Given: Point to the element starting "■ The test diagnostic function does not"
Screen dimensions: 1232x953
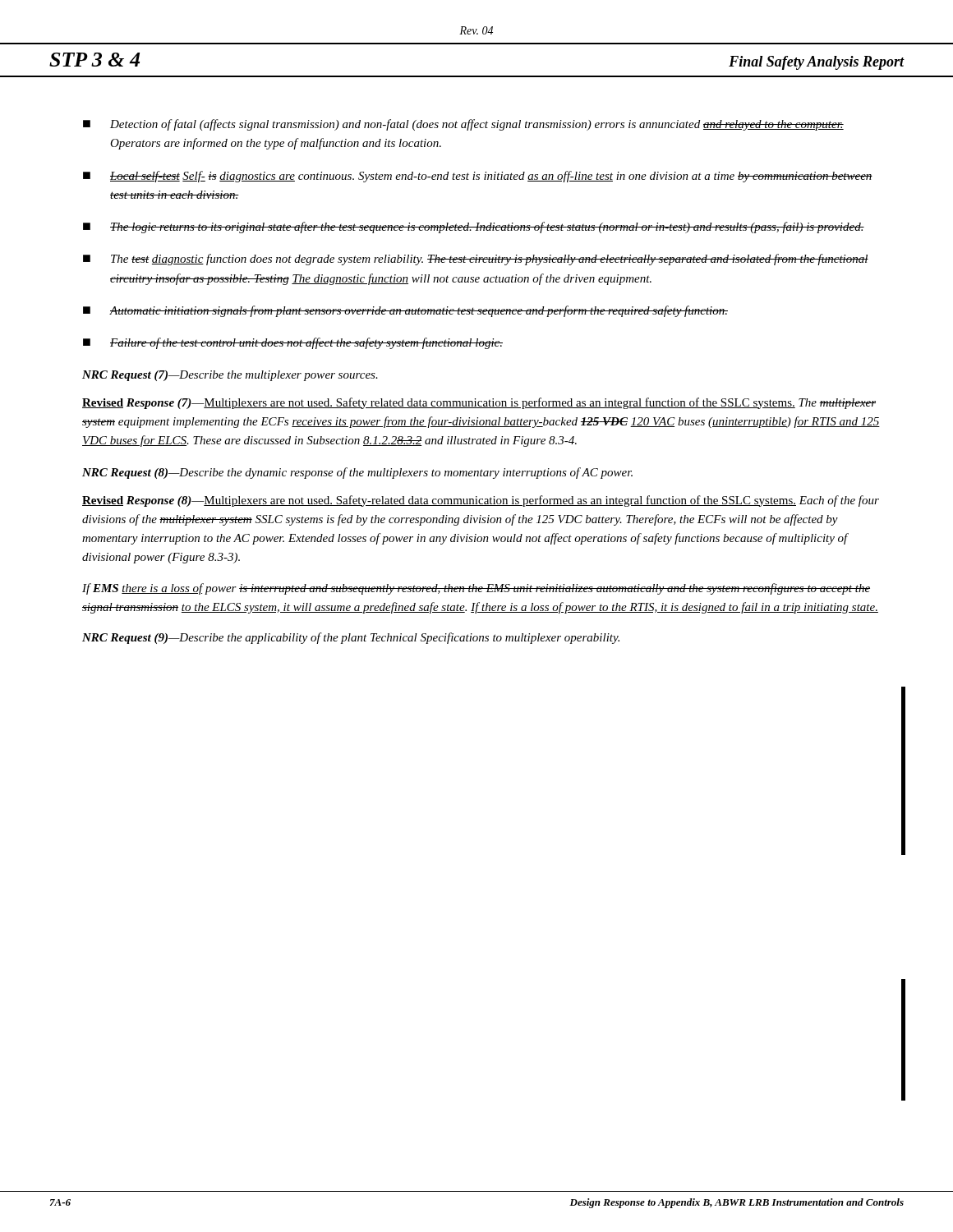Looking at the screenshot, I should (485, 269).
